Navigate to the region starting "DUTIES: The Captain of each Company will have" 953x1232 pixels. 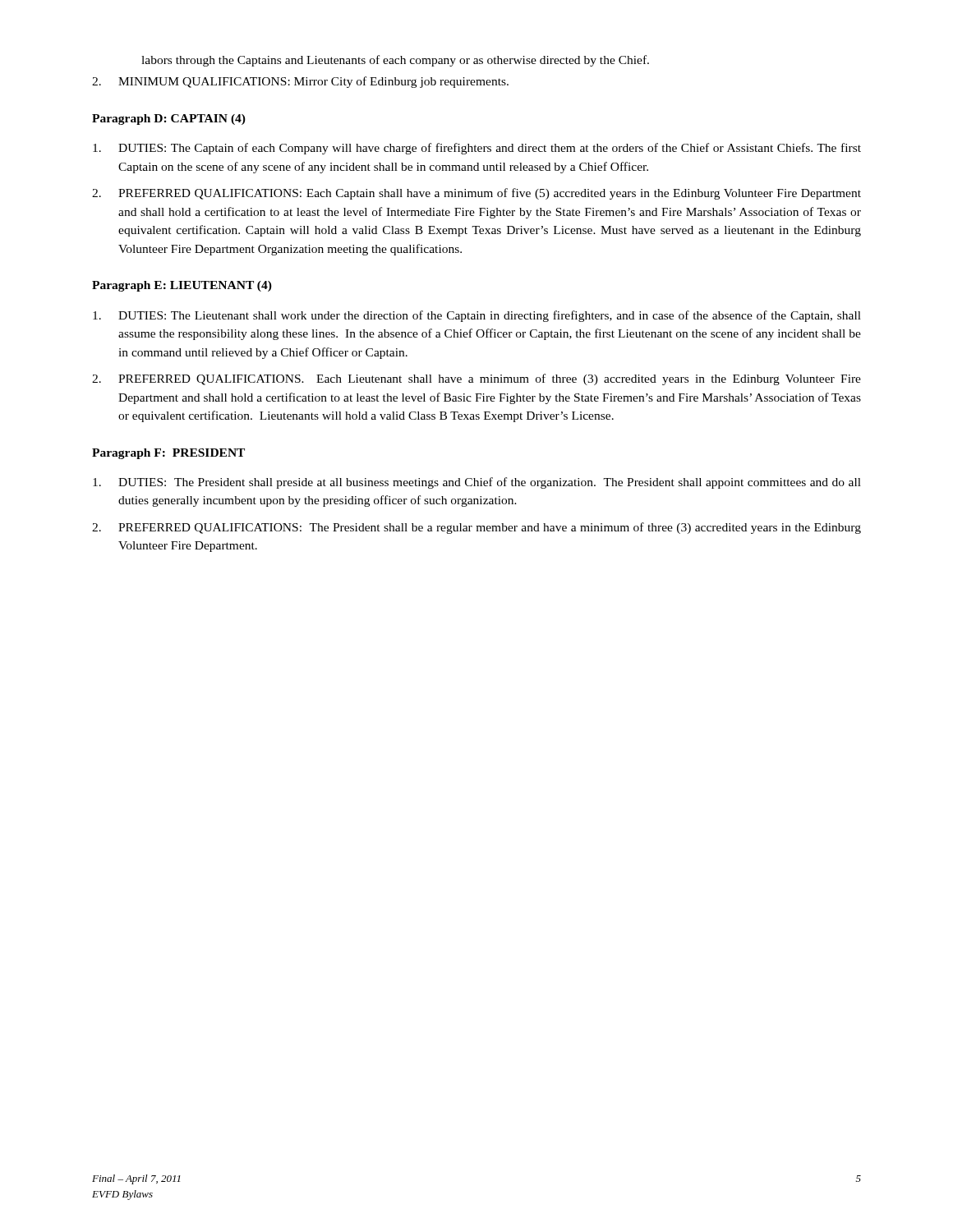(x=476, y=158)
